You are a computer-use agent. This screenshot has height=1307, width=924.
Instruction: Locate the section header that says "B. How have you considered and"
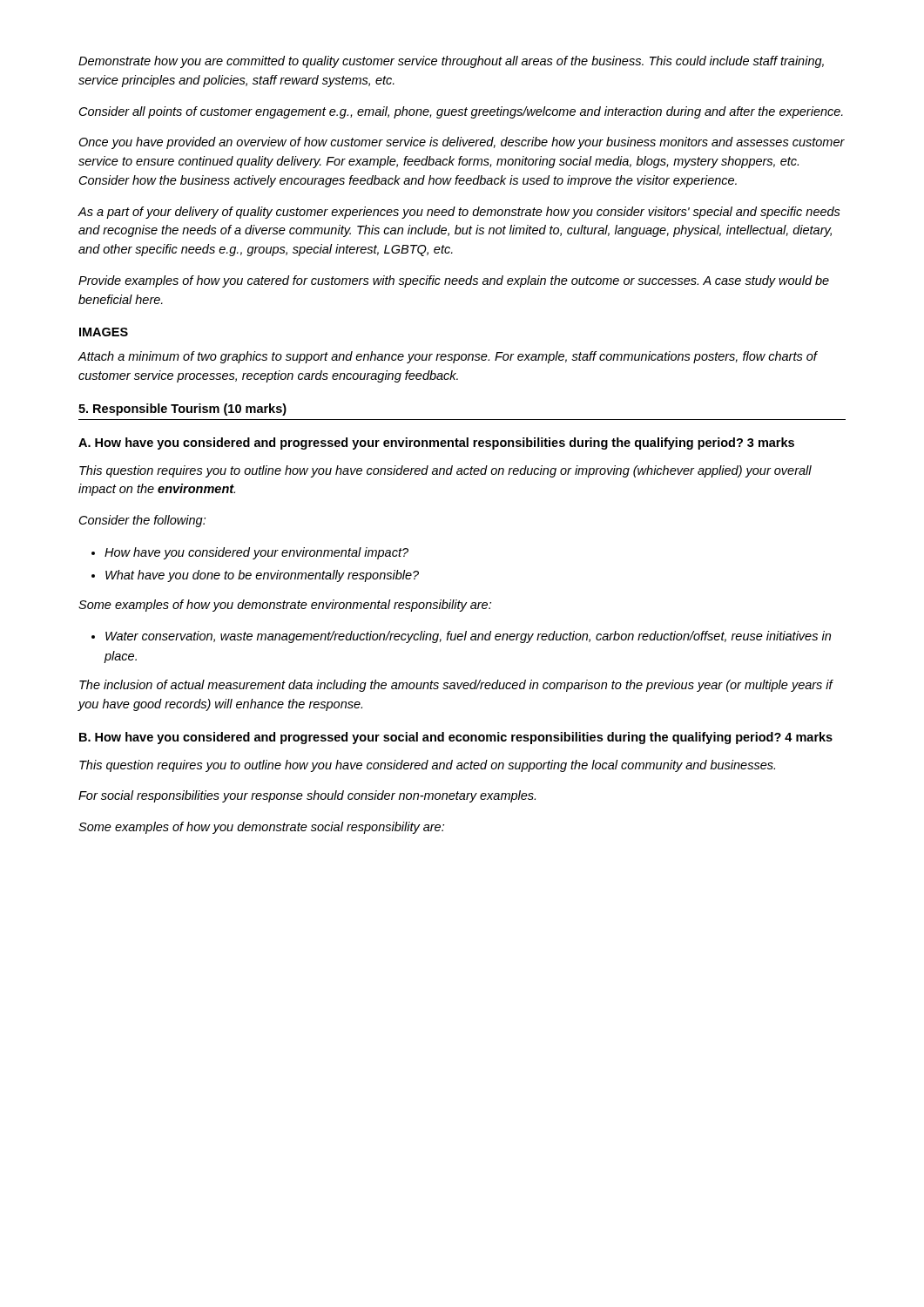point(456,737)
